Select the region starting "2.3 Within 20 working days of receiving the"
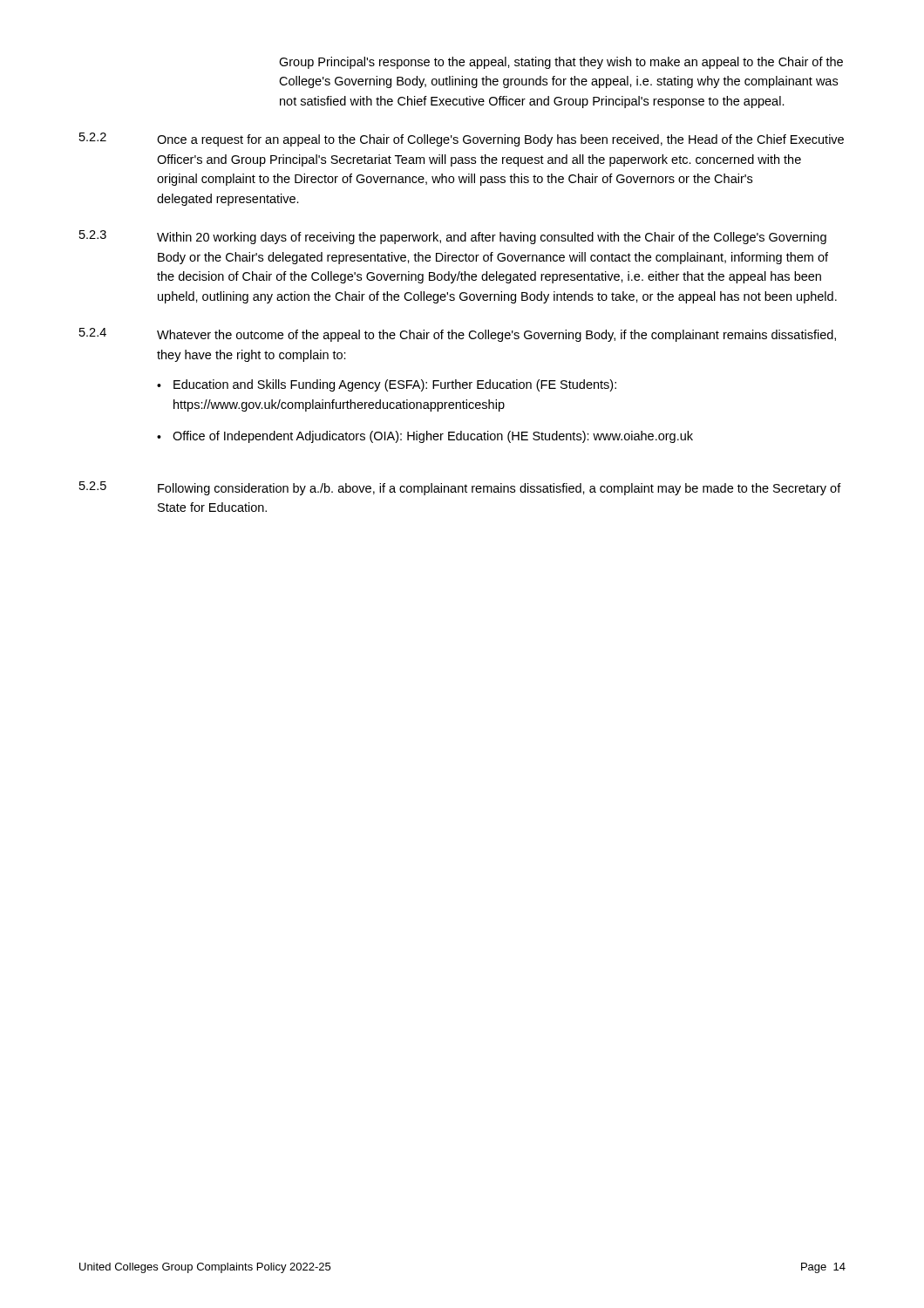This screenshot has height=1308, width=924. coord(462,267)
